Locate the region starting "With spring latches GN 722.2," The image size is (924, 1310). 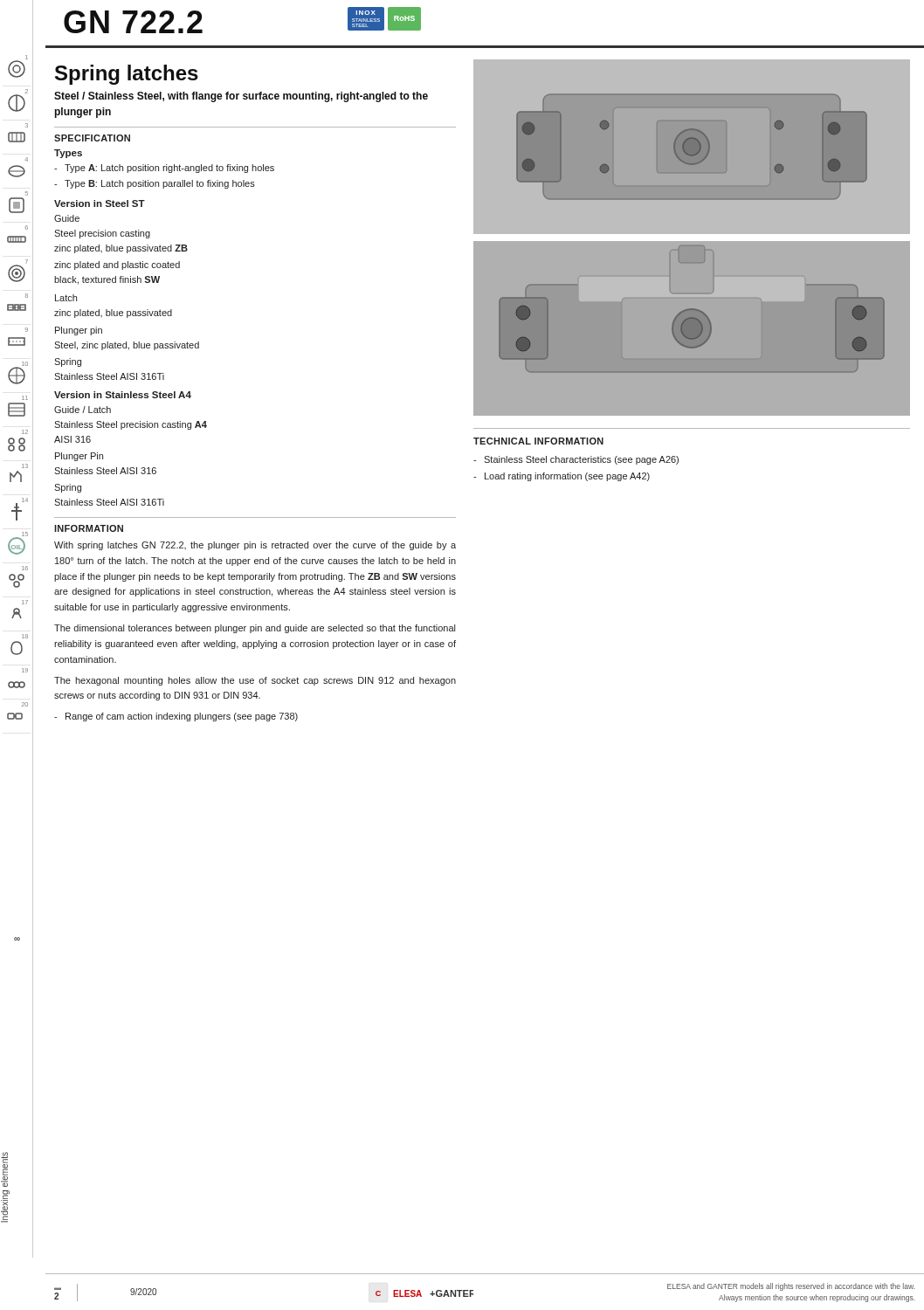[x=255, y=576]
